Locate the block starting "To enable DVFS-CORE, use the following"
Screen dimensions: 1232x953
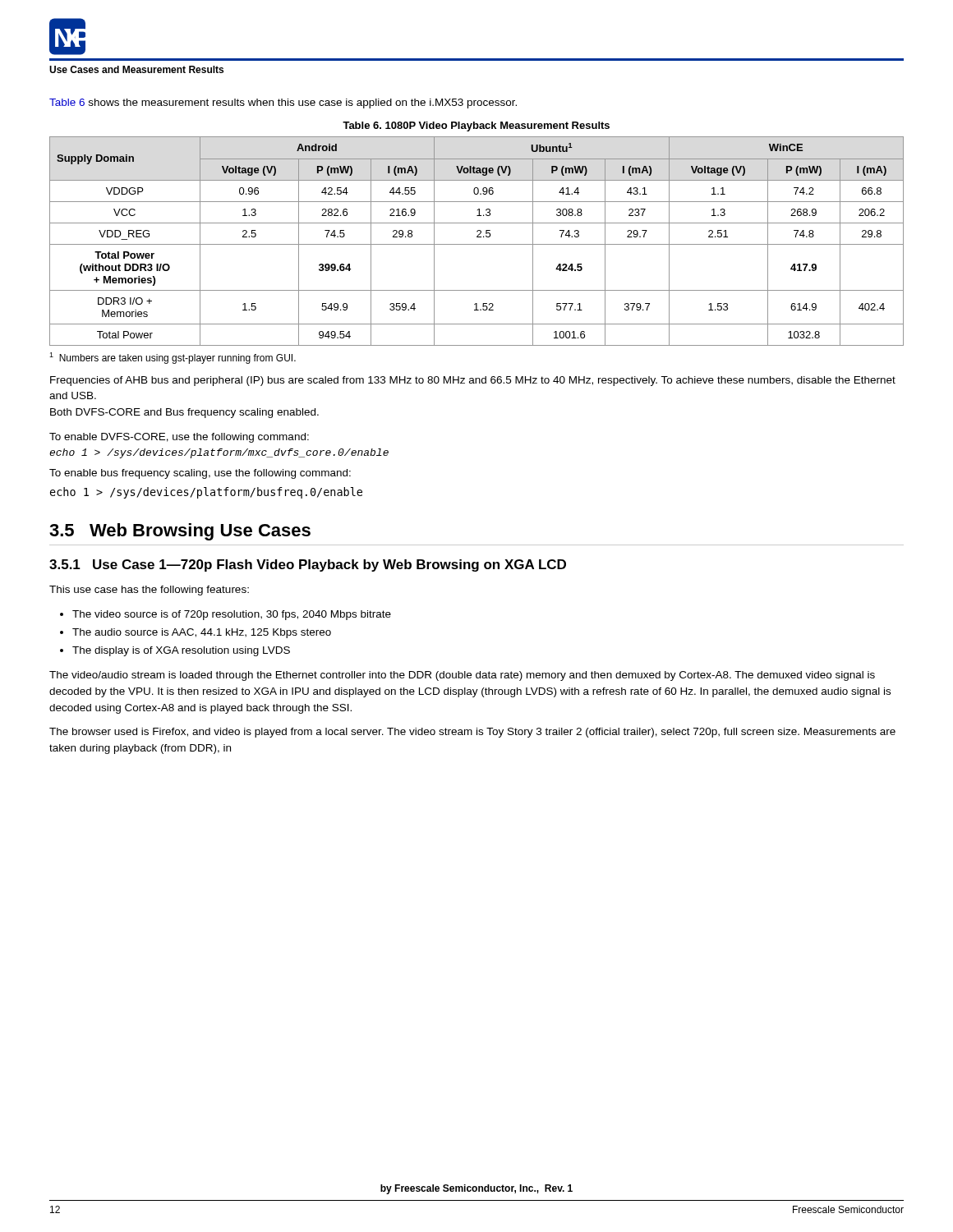coord(219,445)
